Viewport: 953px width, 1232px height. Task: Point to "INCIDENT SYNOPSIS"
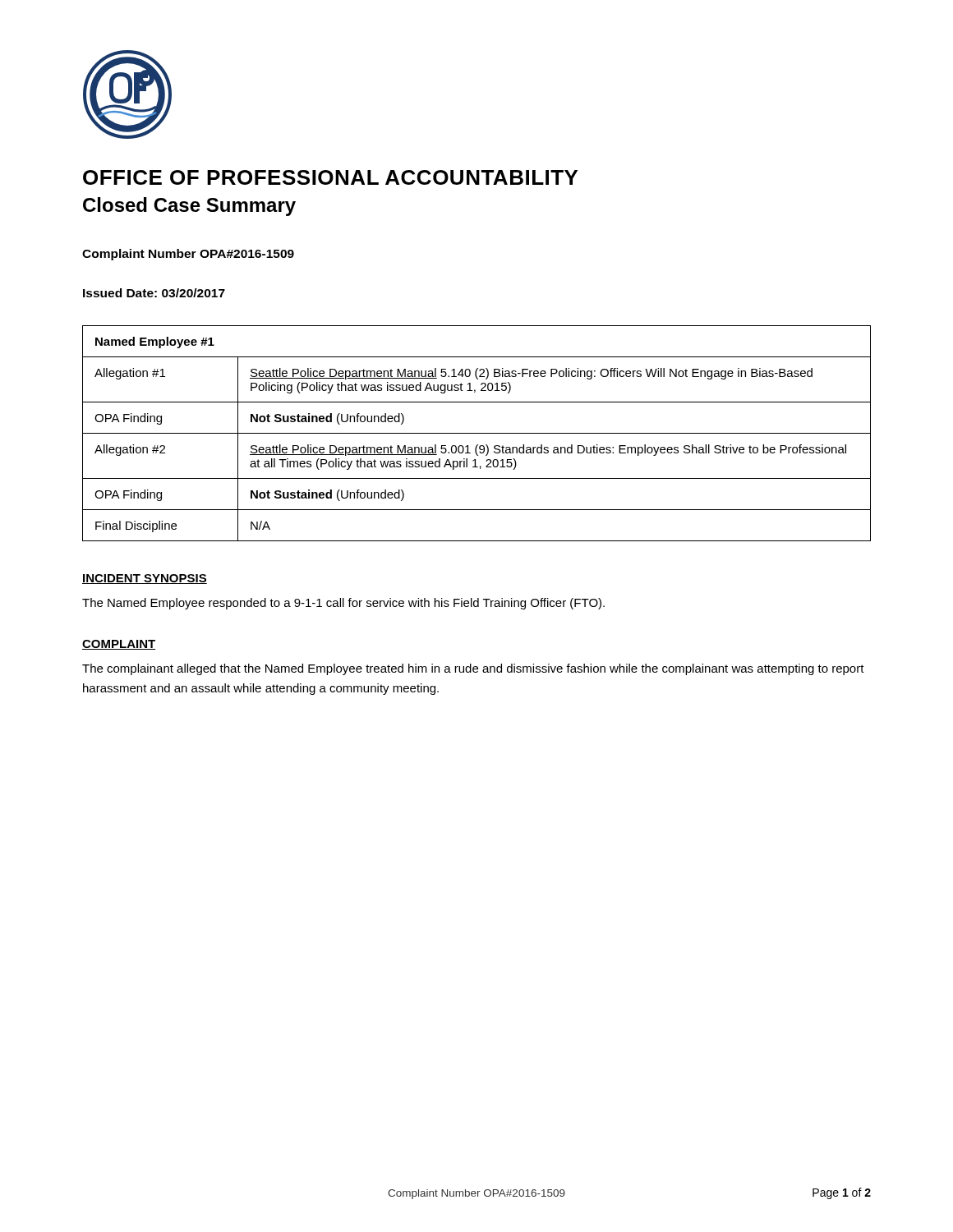[x=144, y=578]
